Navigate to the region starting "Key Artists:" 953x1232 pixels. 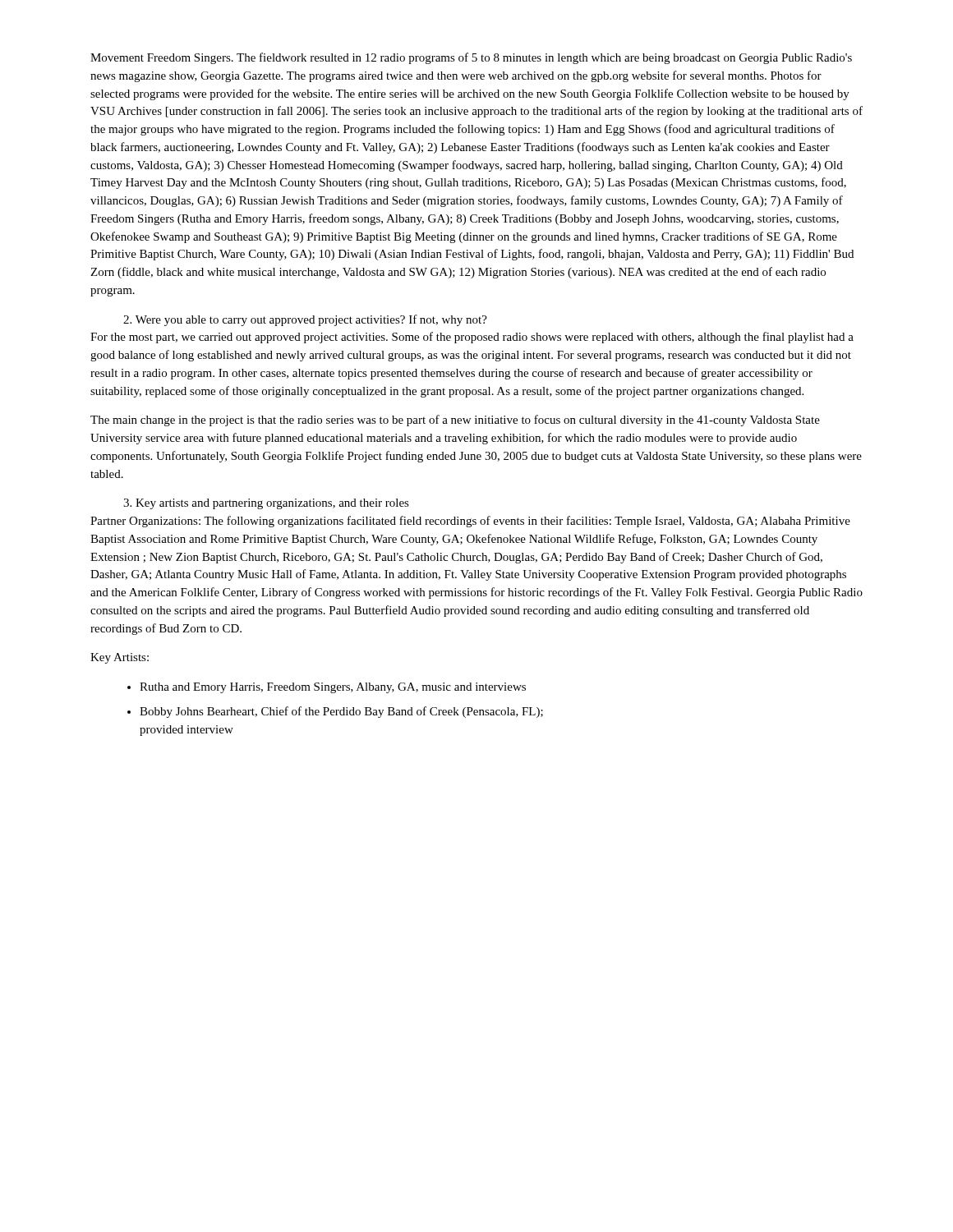[120, 657]
